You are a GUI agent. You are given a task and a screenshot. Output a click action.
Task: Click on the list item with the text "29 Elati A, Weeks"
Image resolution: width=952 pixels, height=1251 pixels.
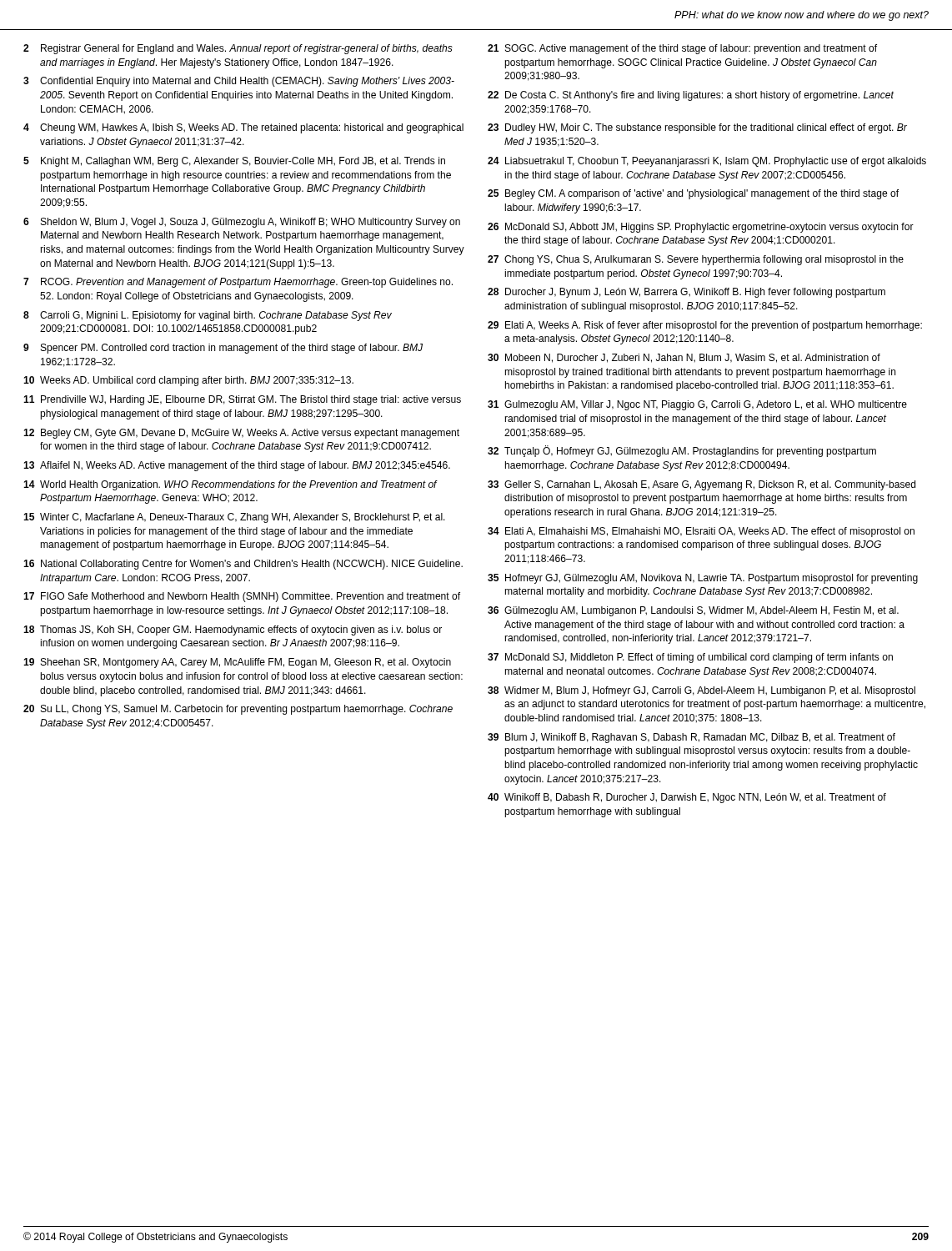[x=708, y=332]
